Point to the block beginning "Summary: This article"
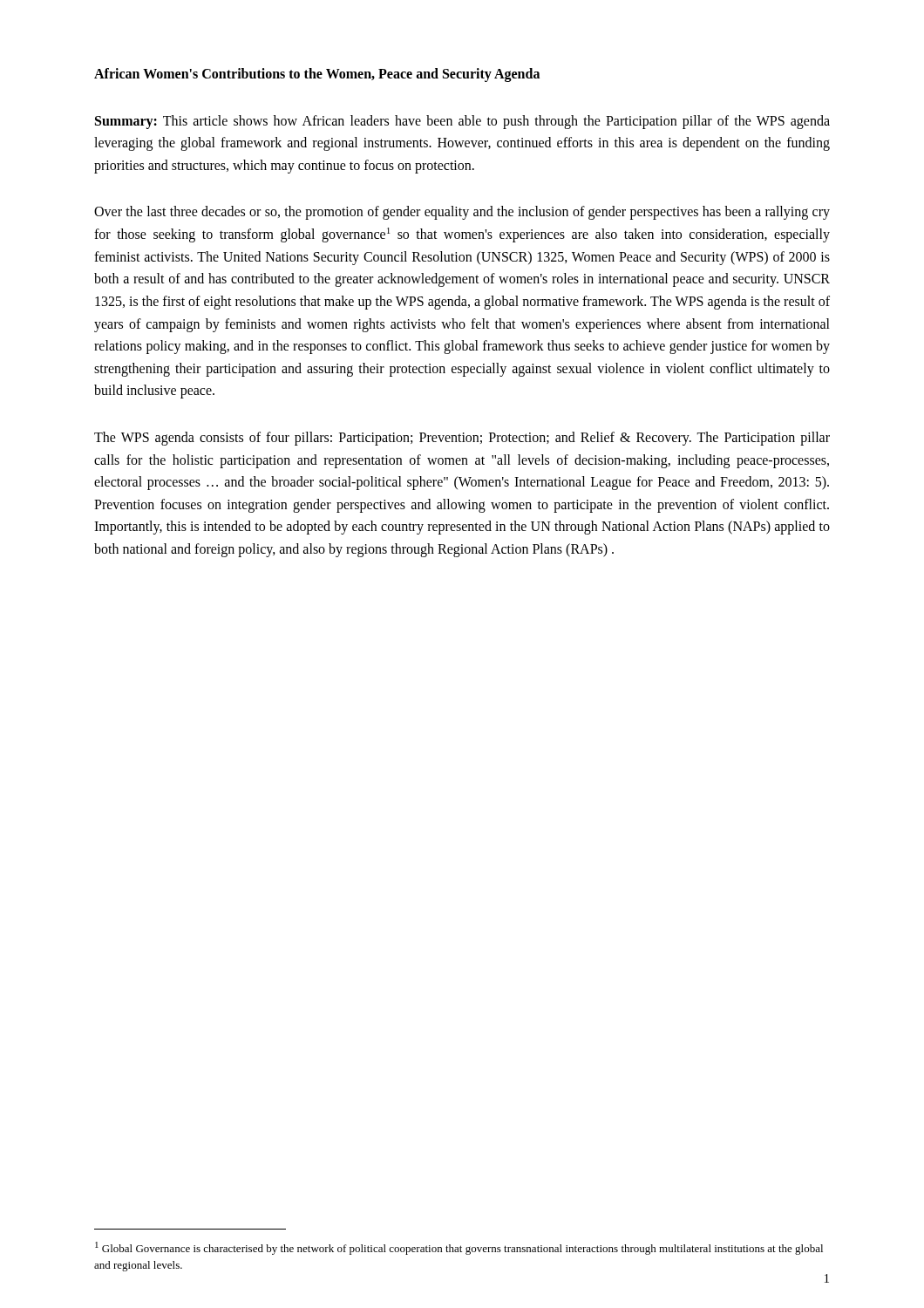 click(x=462, y=143)
